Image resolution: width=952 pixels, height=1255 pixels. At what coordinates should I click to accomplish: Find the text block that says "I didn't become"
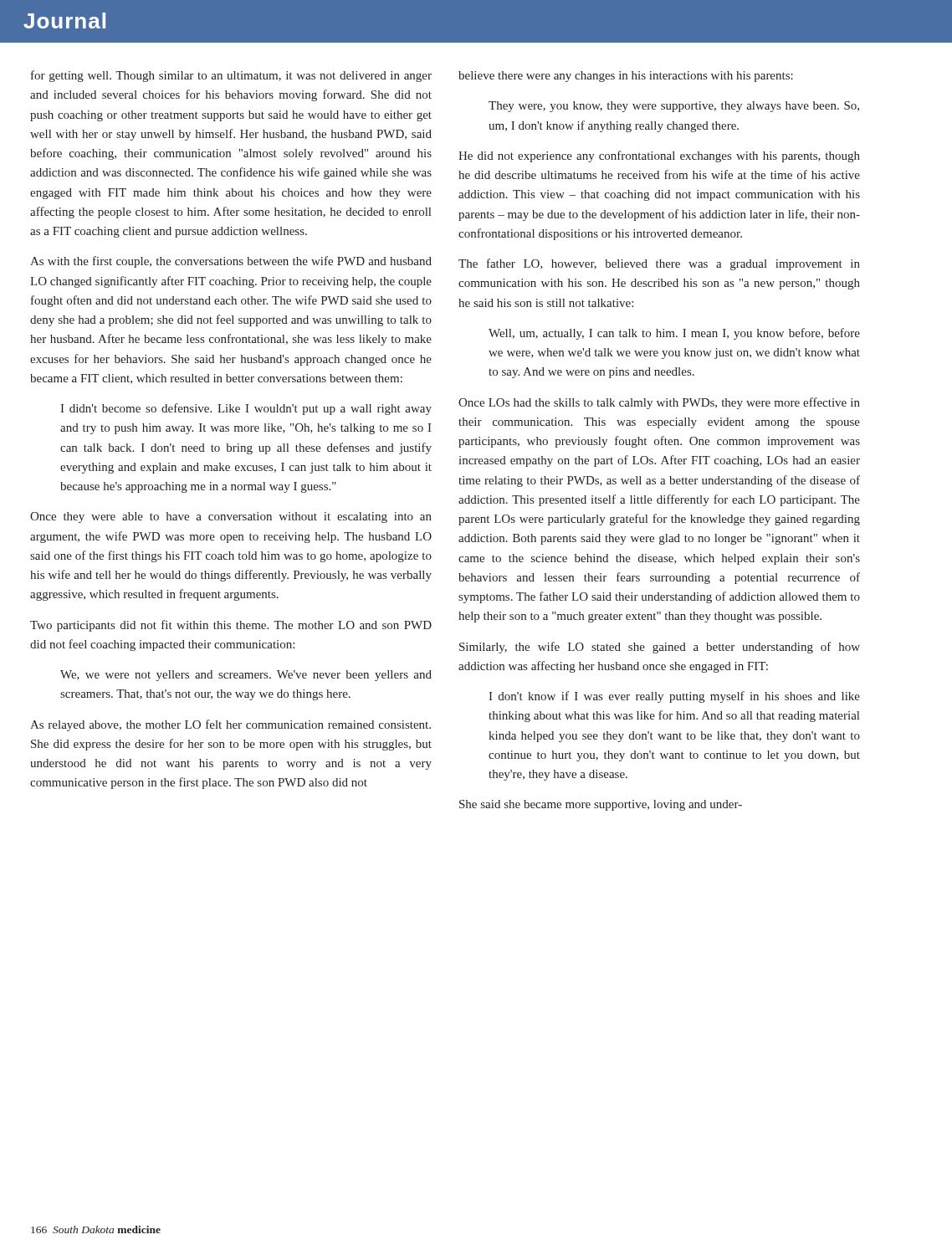[x=246, y=448]
